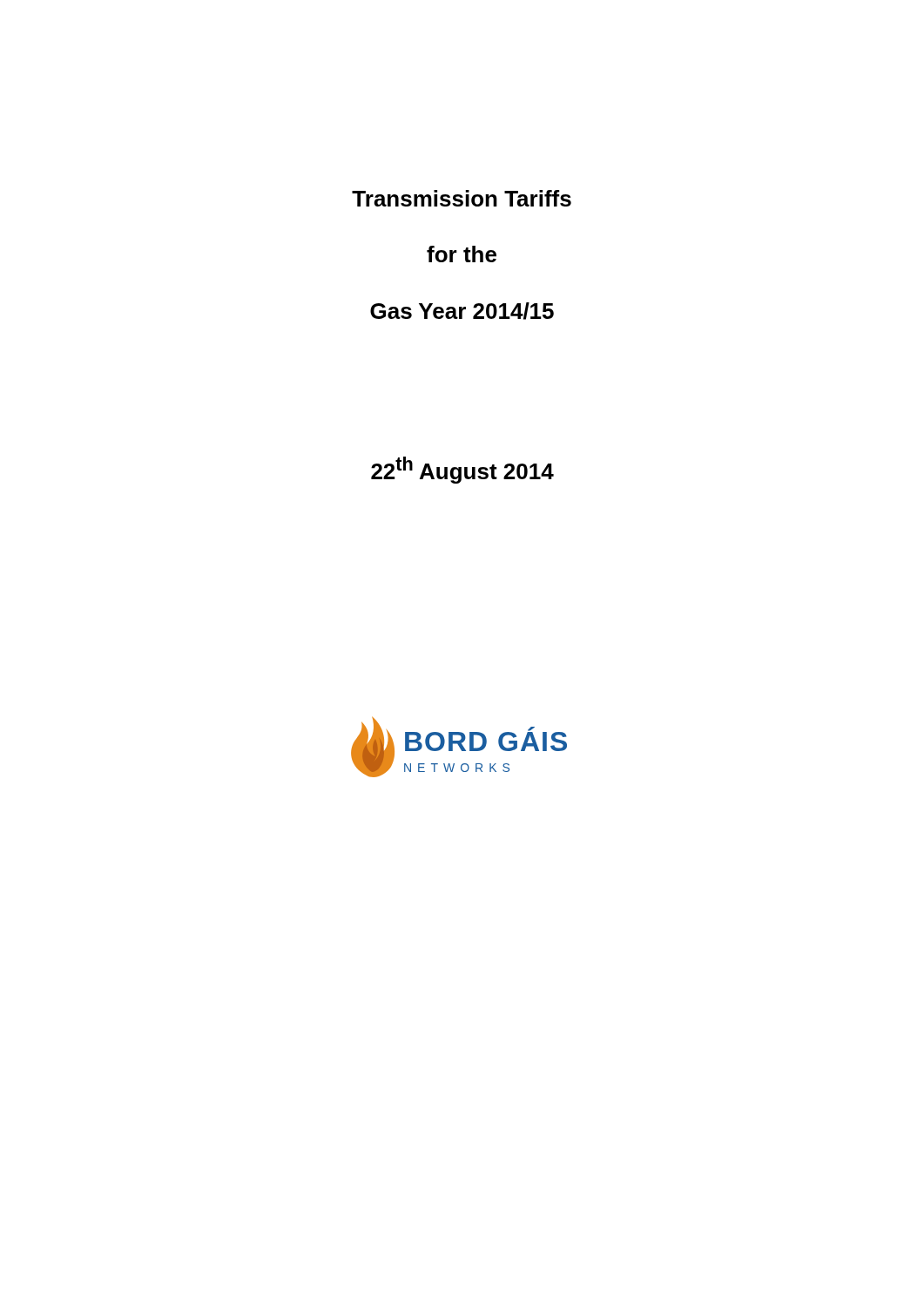Locate the logo
The height and width of the screenshot is (1307, 924).
(x=462, y=749)
